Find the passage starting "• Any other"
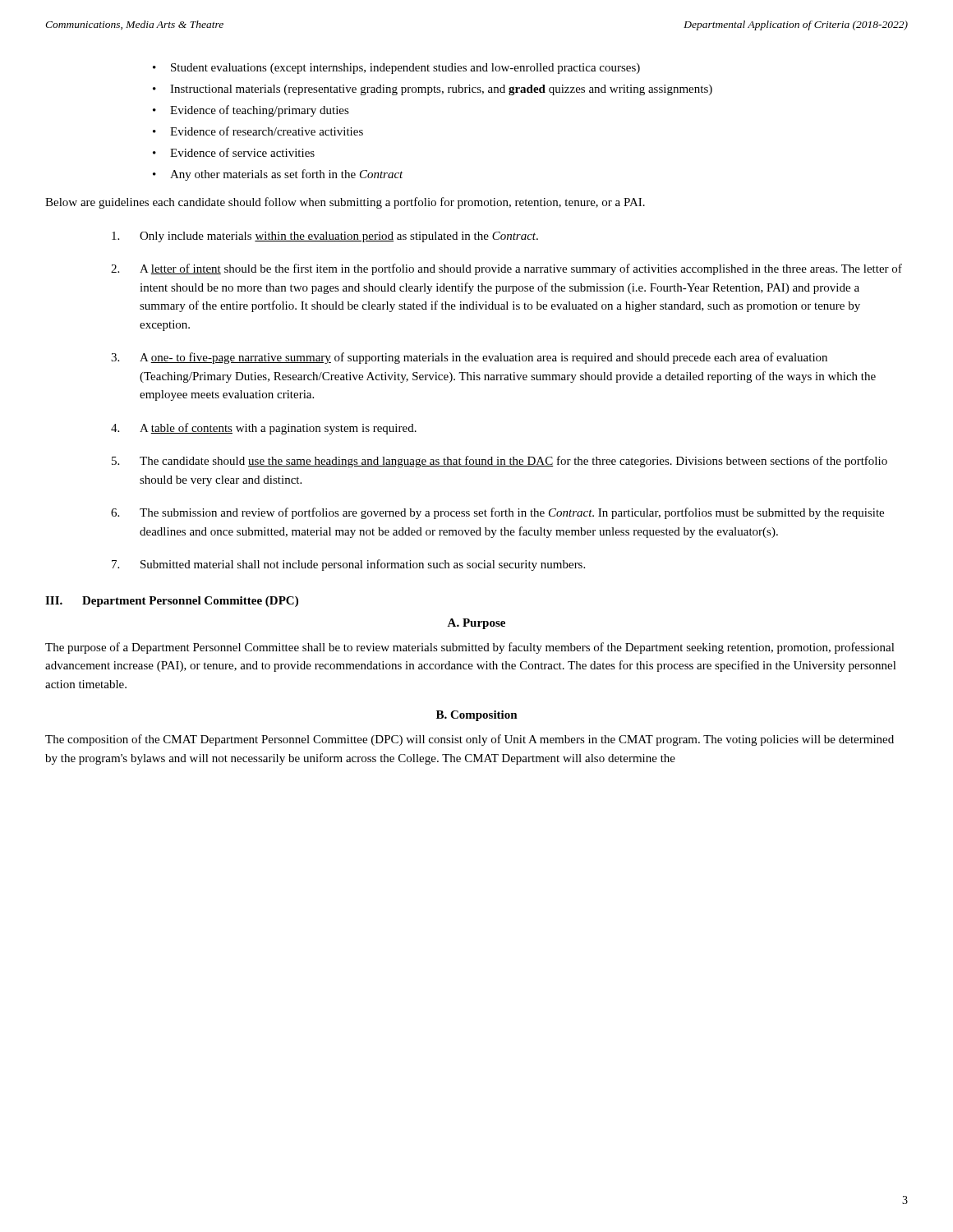Screen dimensions: 1232x953 click(x=278, y=175)
